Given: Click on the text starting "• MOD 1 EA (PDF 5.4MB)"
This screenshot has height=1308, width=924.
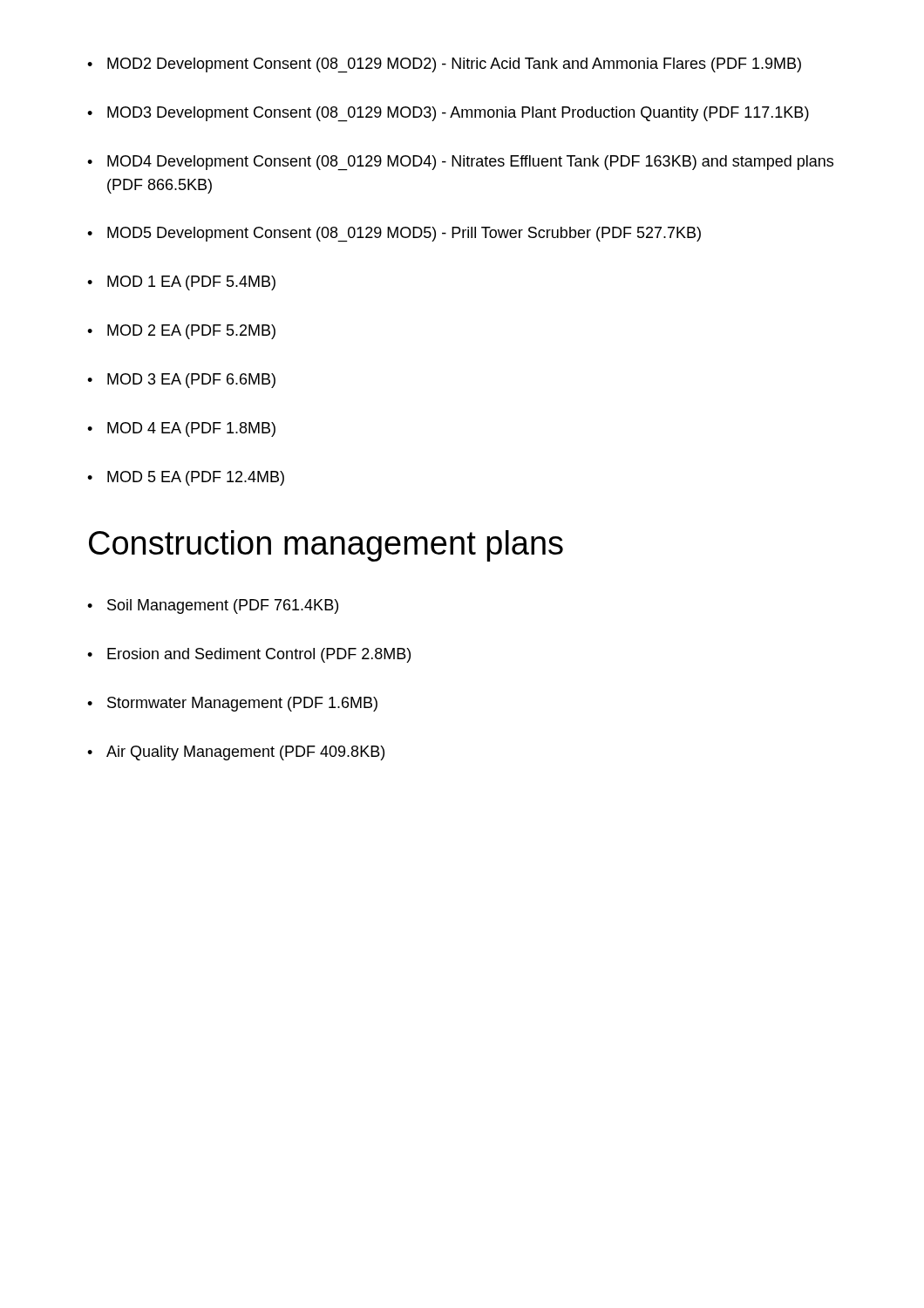Looking at the screenshot, I should pos(182,283).
